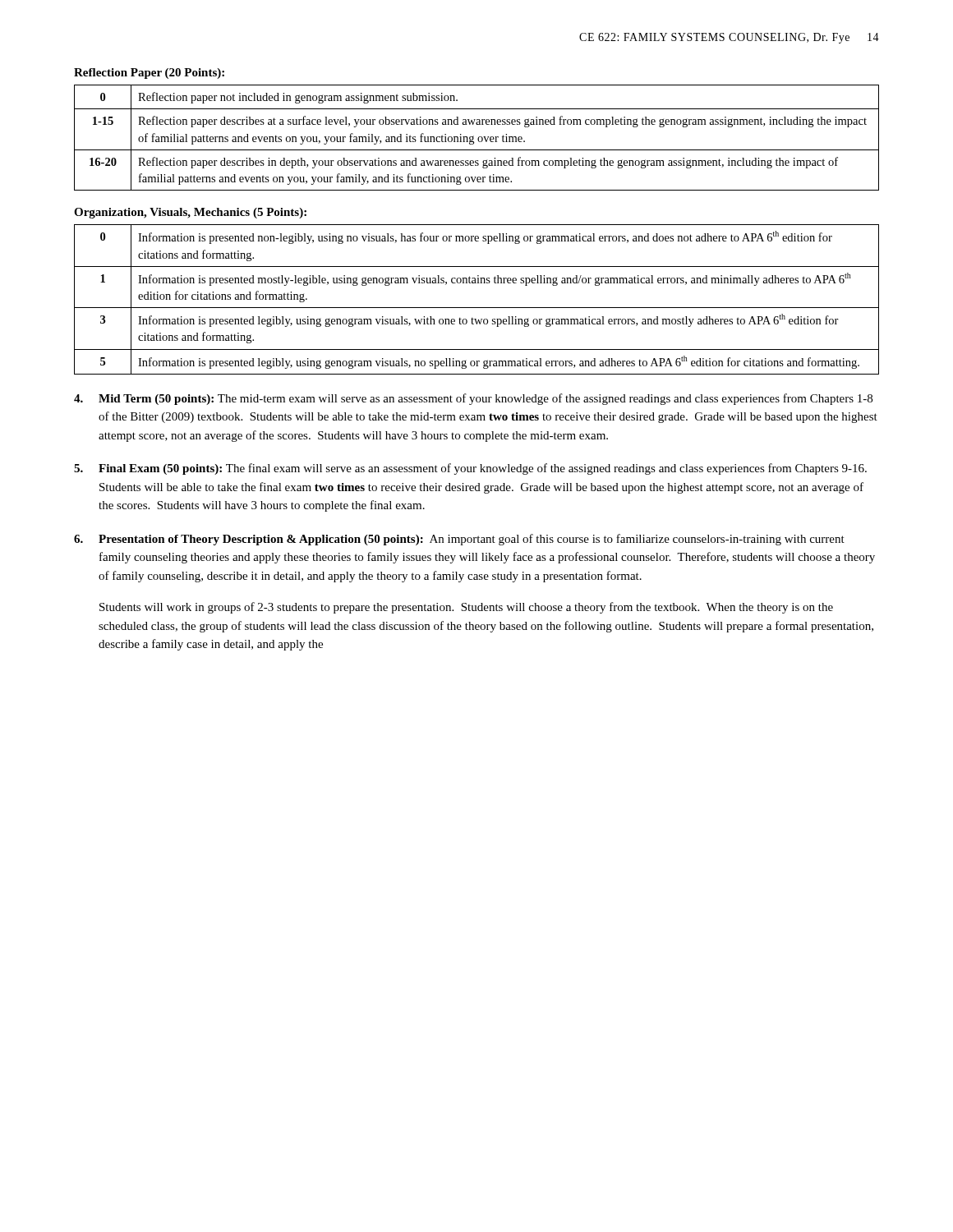Viewport: 953px width, 1232px height.
Task: Click on the table containing "Information is presented mostly-legible,"
Action: tap(476, 299)
